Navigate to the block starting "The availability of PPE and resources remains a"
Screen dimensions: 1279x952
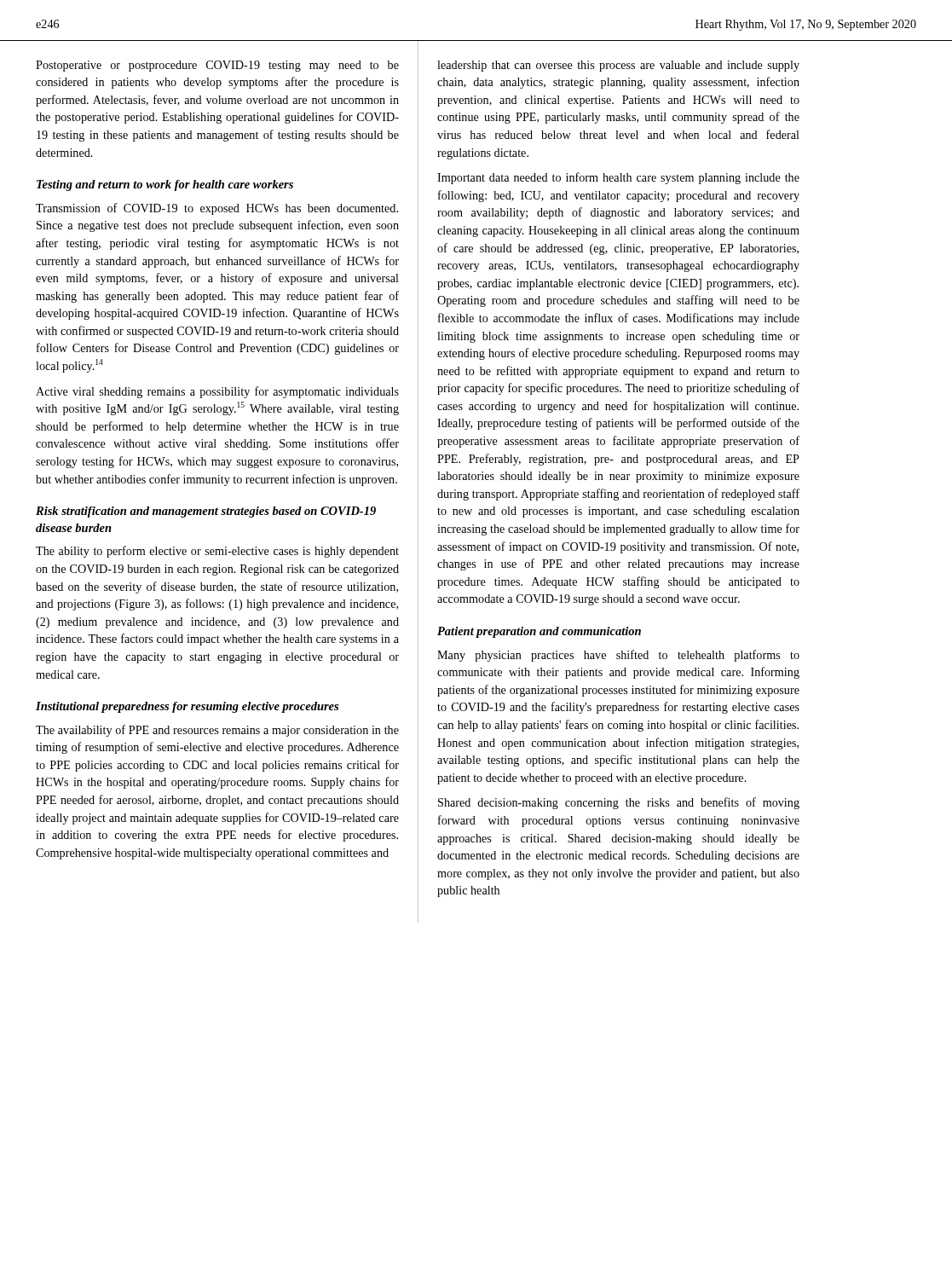(217, 791)
